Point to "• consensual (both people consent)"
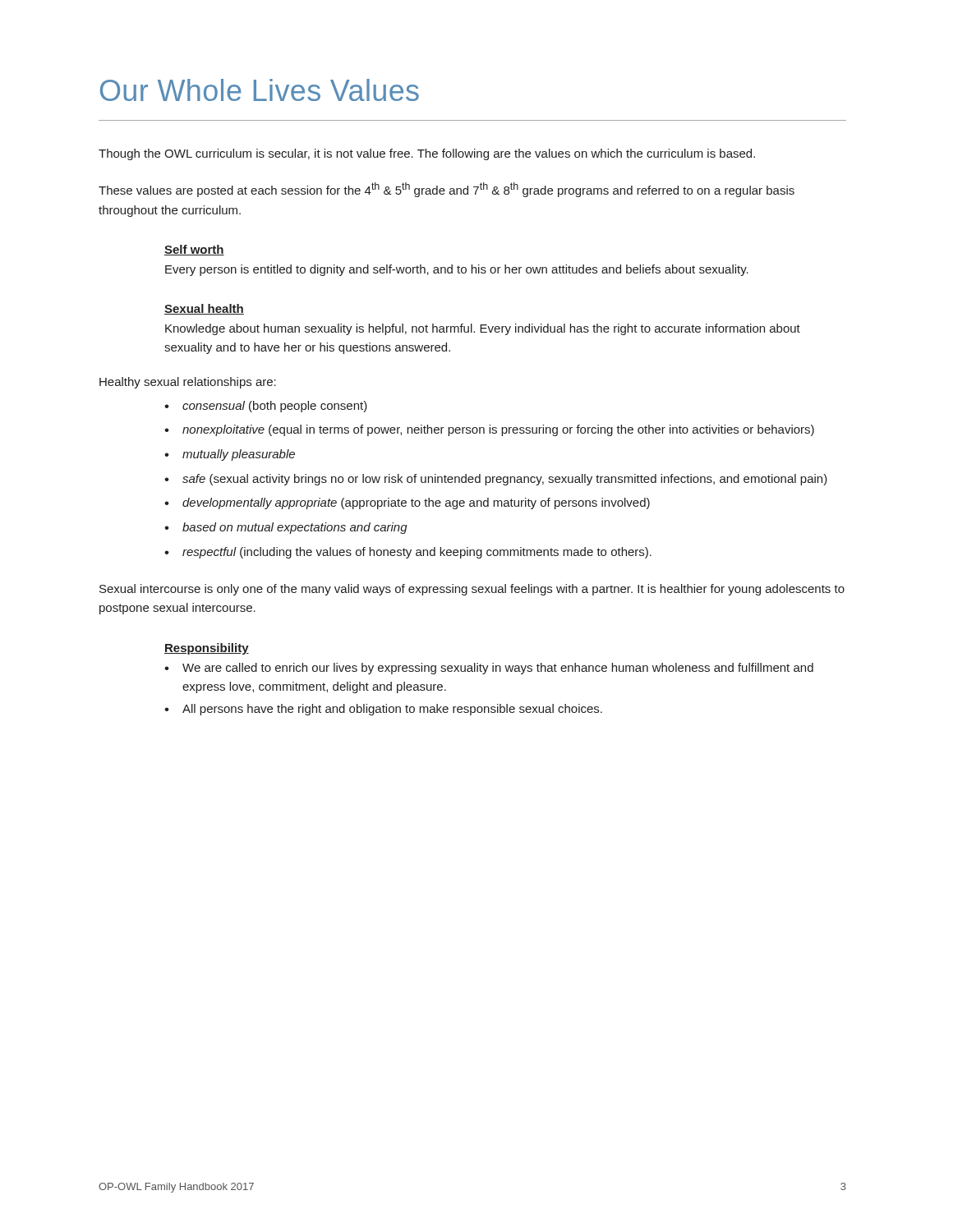This screenshot has height=1232, width=953. click(266, 407)
